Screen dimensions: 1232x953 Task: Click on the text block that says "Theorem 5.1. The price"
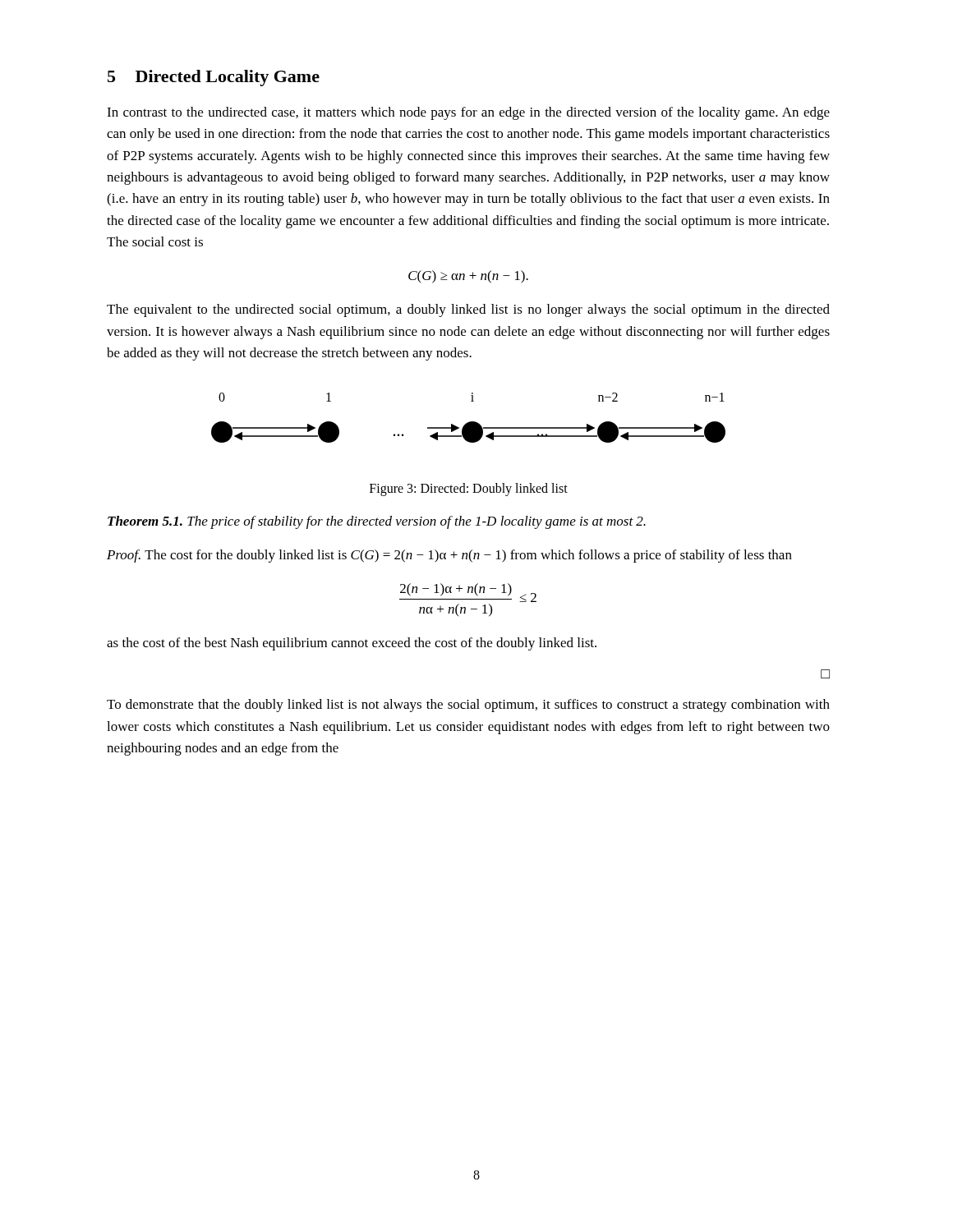tap(468, 522)
